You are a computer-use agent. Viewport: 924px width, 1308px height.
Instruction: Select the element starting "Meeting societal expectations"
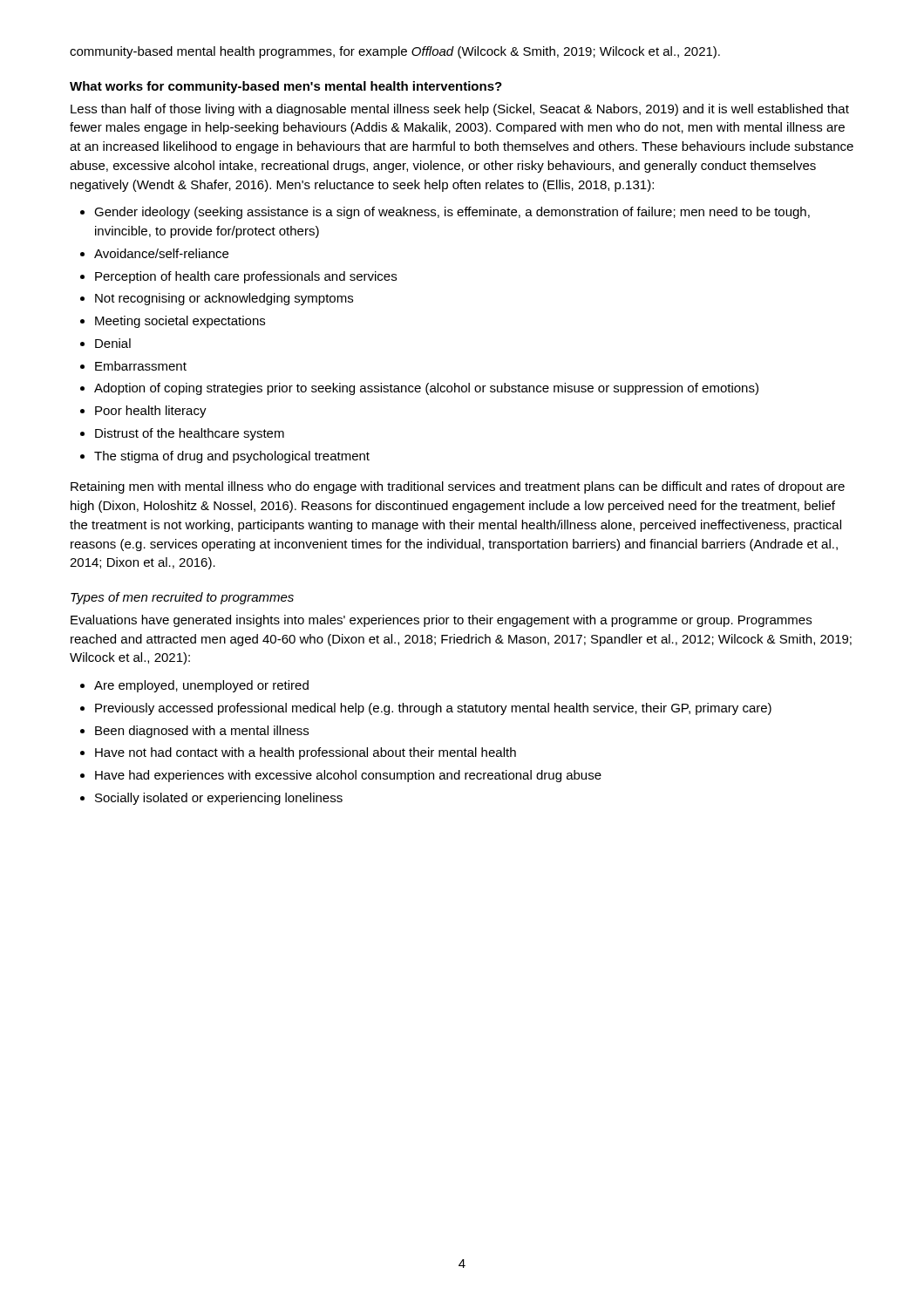(x=180, y=320)
